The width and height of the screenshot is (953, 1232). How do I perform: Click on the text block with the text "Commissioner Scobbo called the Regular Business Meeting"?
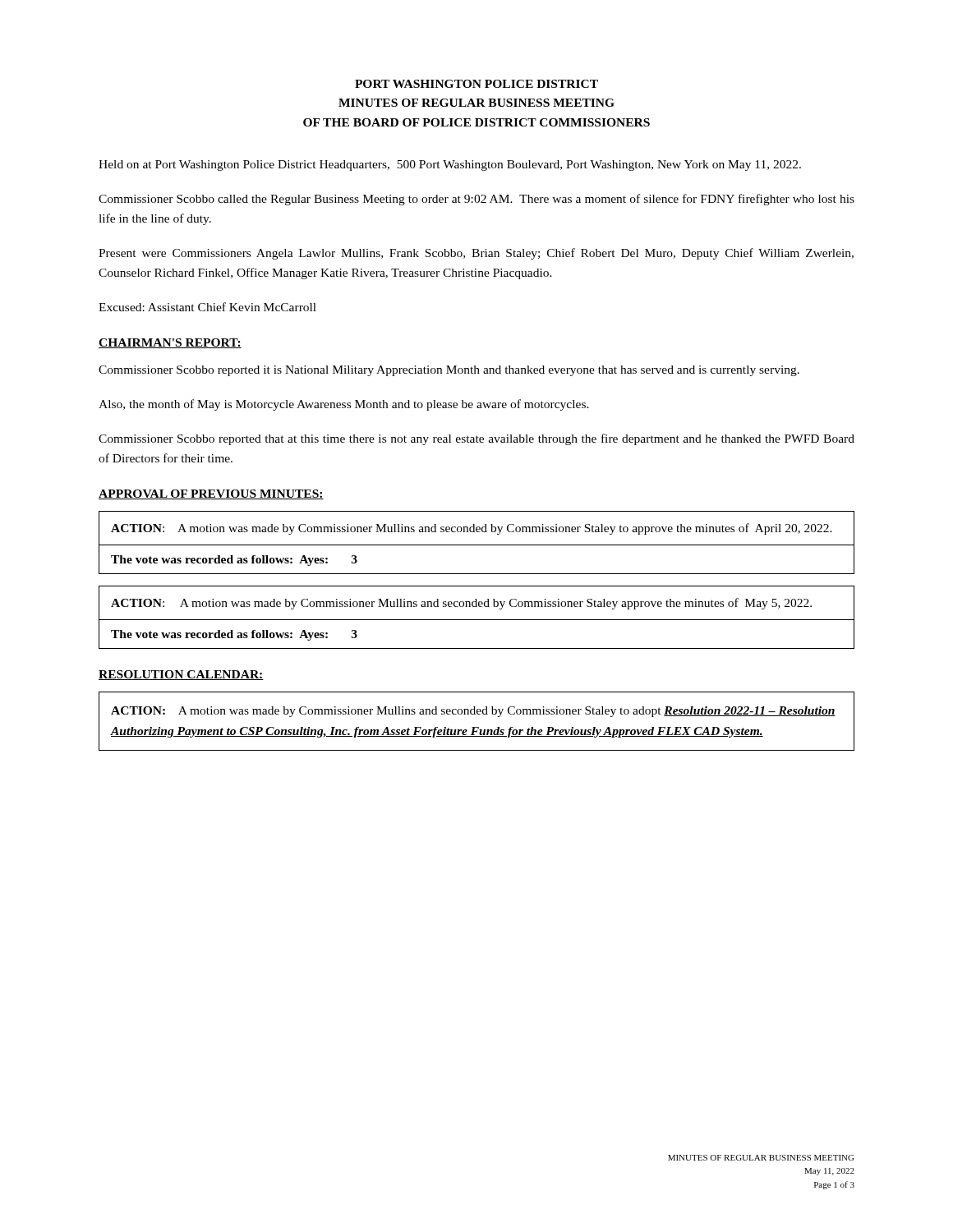[476, 208]
